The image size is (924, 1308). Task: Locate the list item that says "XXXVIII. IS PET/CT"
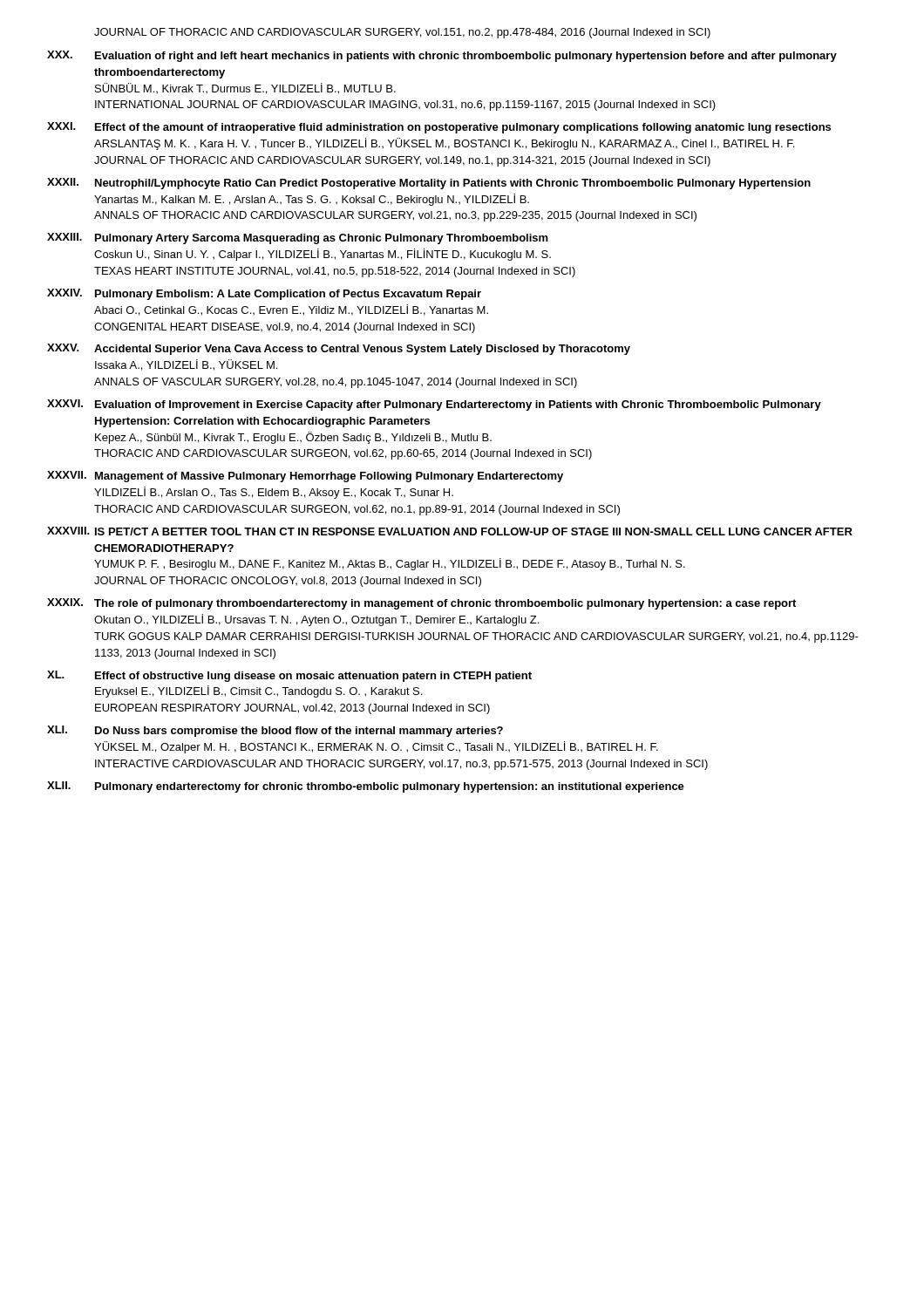point(462,557)
